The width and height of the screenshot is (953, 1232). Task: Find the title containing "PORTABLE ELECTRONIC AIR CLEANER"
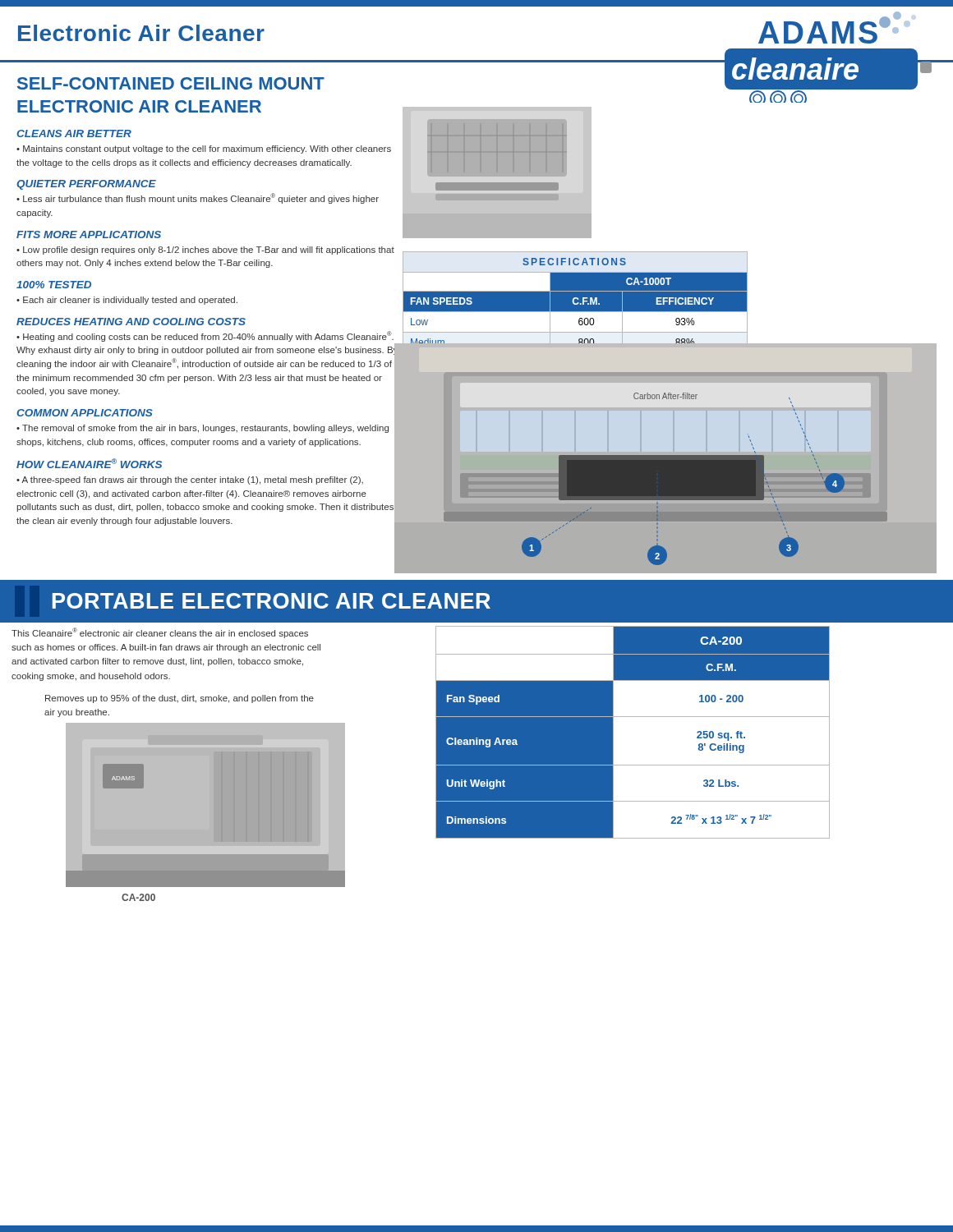click(271, 601)
